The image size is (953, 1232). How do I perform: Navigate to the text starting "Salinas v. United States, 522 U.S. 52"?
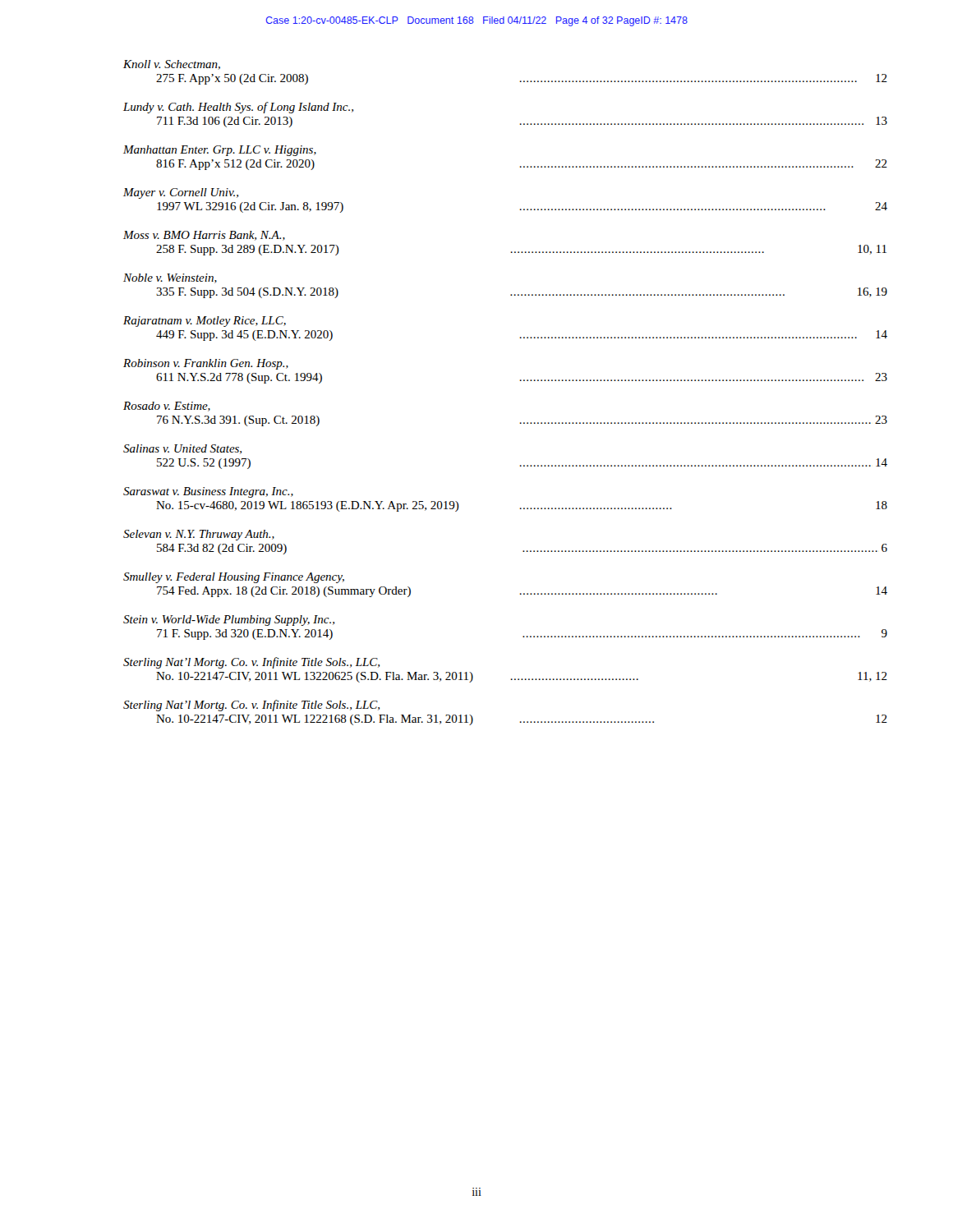(182, 449)
